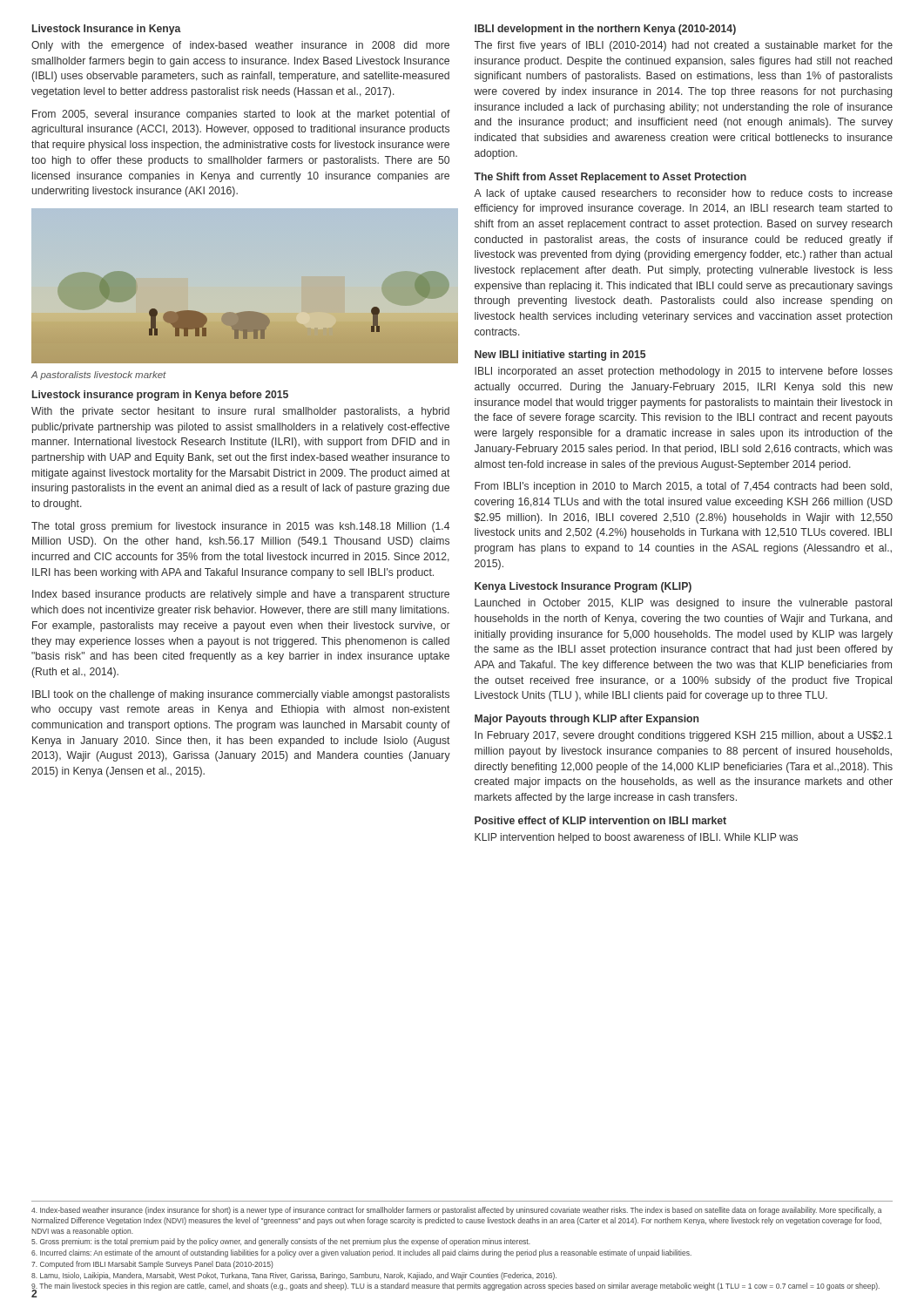Find the block on this page that starts "In February 2017, severe drought conditions triggered"
Screen dimensions: 1307x924
point(683,767)
